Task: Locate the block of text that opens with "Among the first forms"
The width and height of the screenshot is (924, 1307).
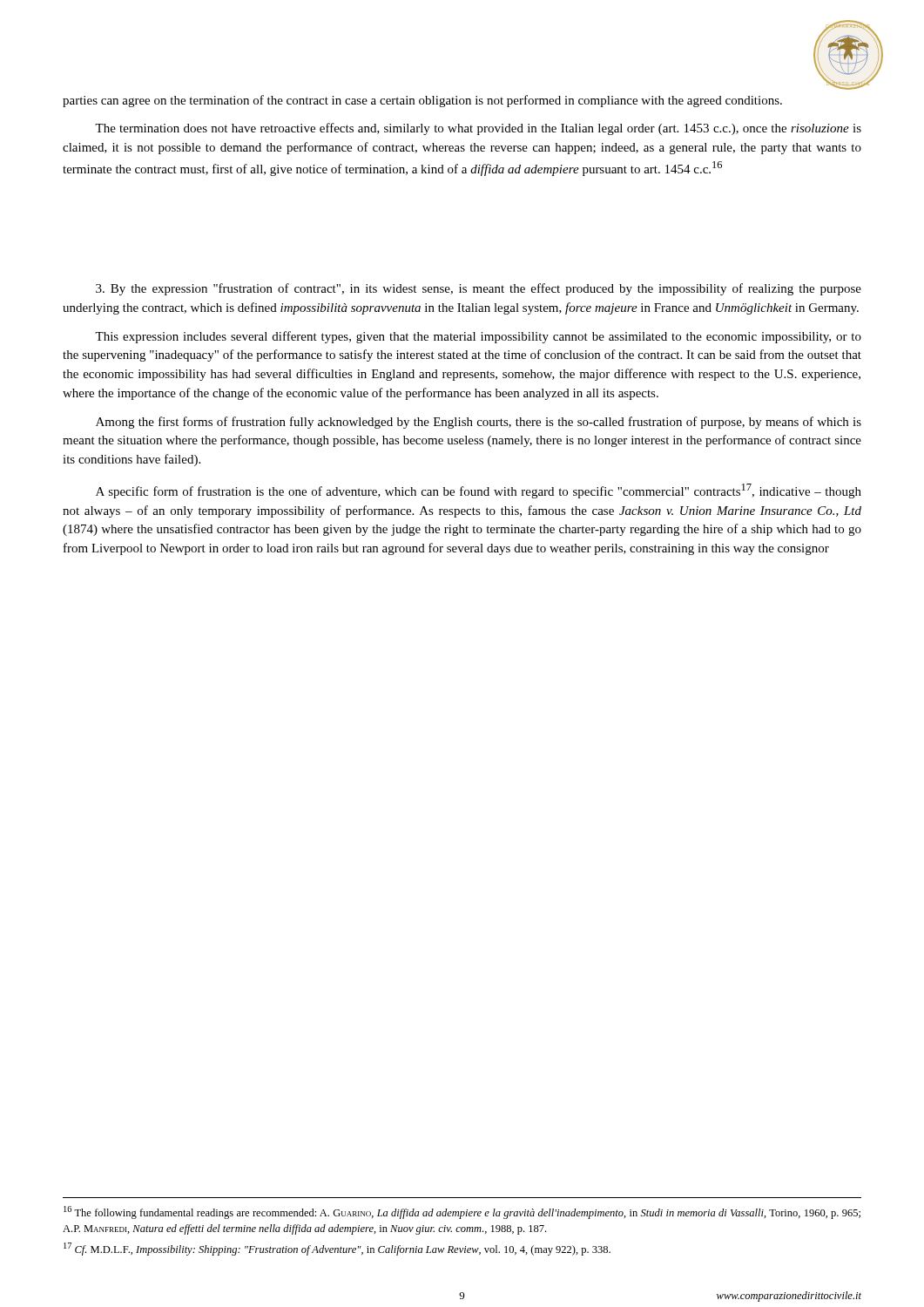Action: tap(462, 441)
